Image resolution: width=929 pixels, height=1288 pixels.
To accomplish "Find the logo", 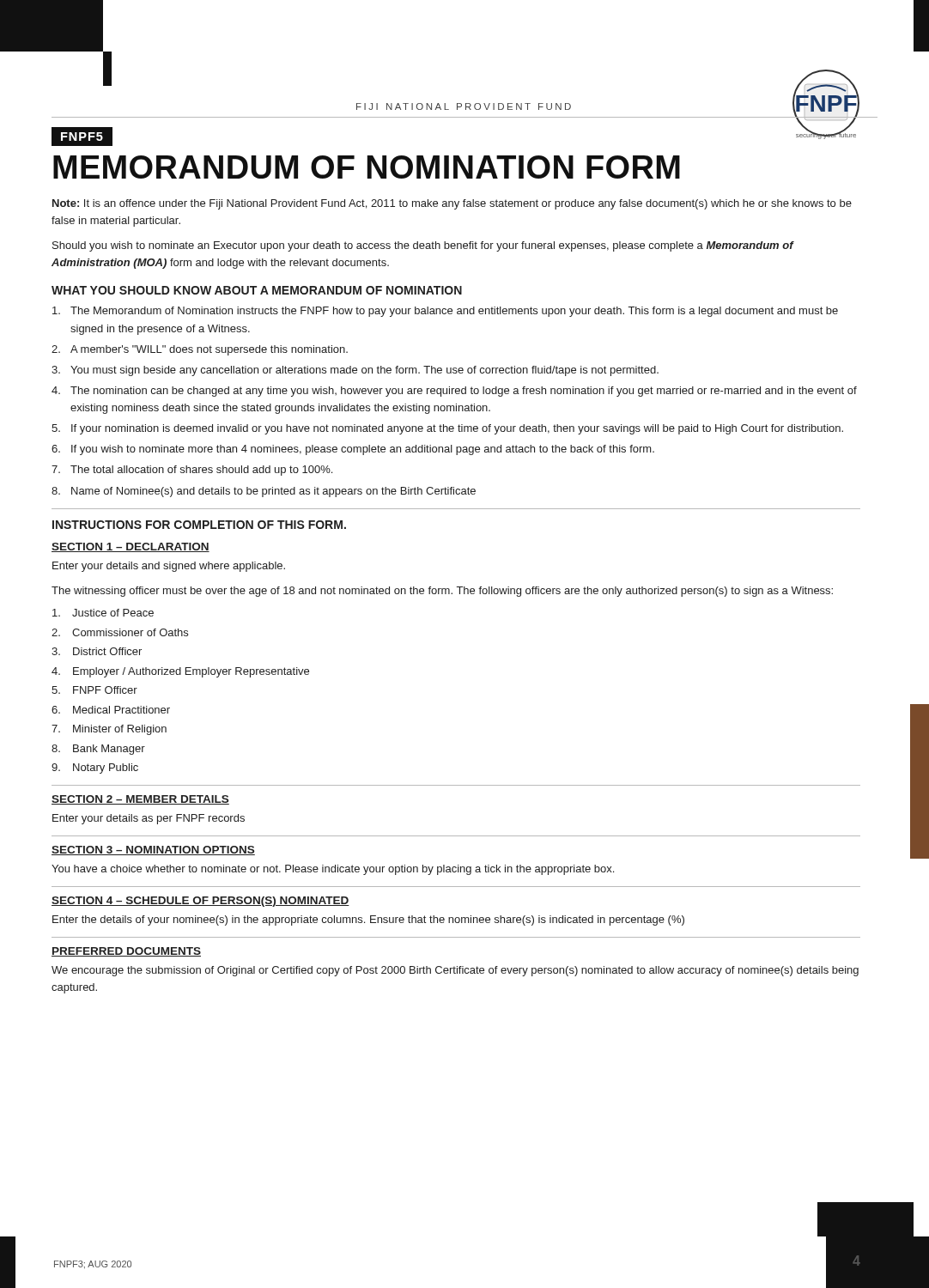I will click(826, 108).
